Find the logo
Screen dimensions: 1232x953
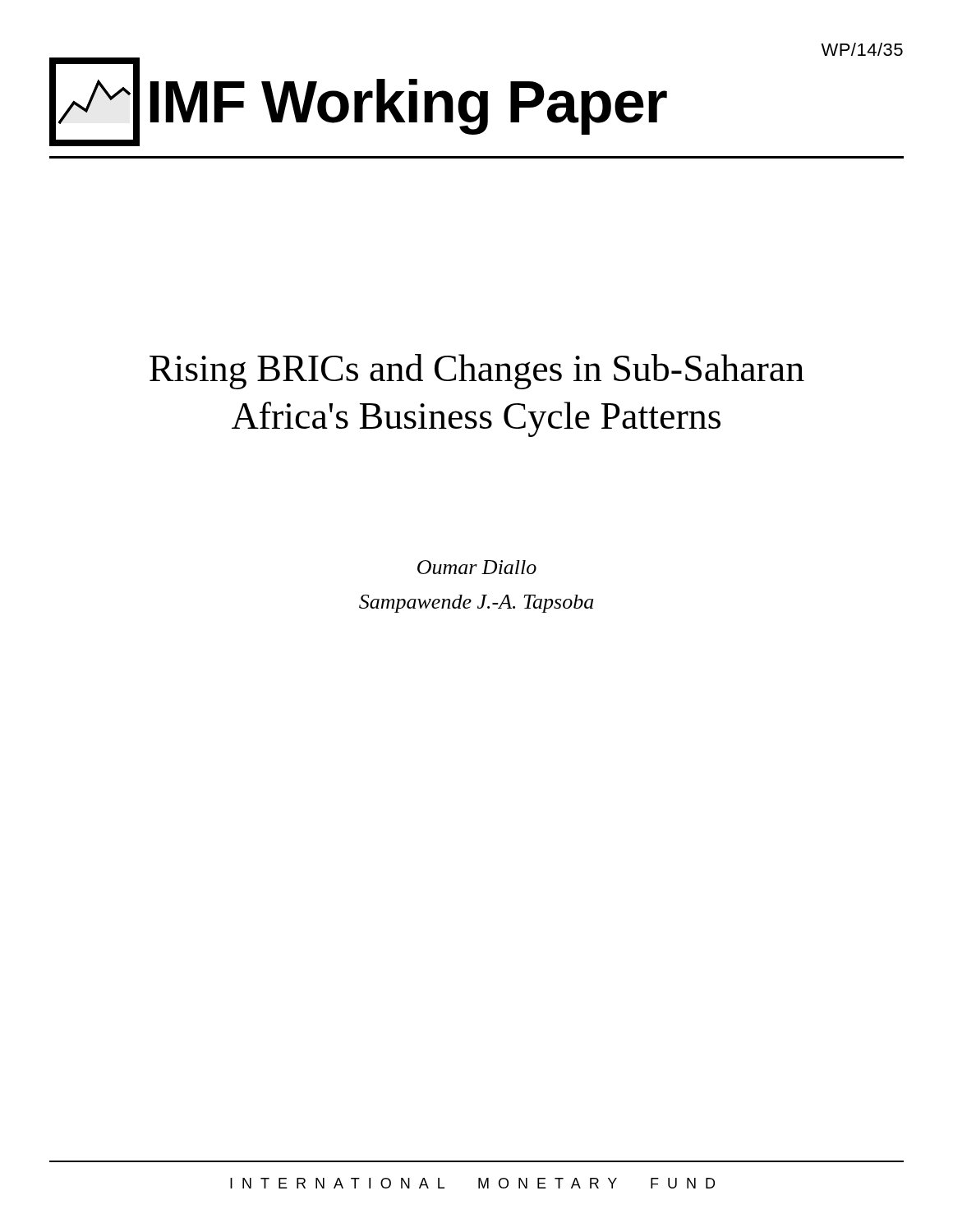358,102
